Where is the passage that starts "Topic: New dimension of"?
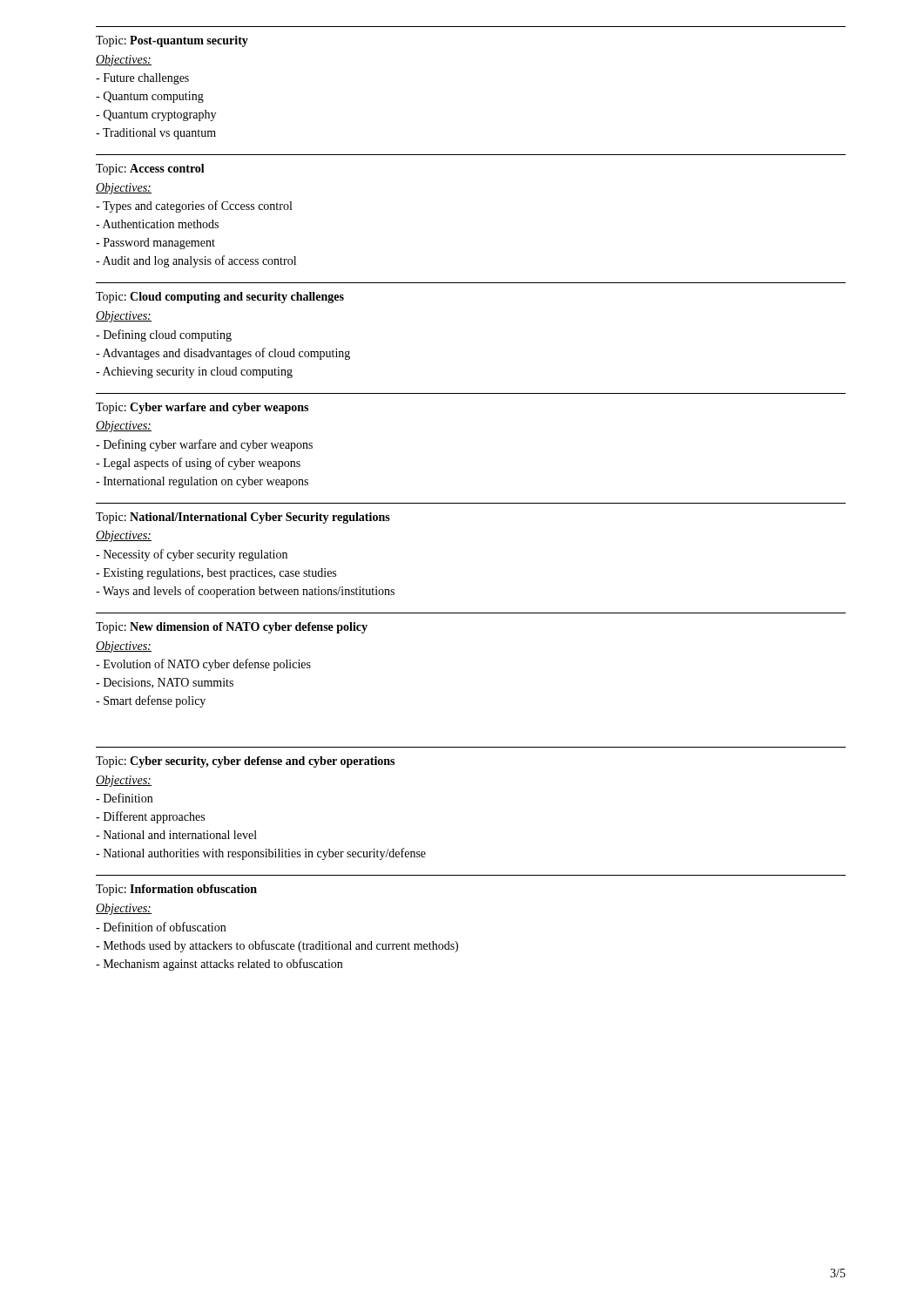This screenshot has width=924, height=1307. coord(232,628)
